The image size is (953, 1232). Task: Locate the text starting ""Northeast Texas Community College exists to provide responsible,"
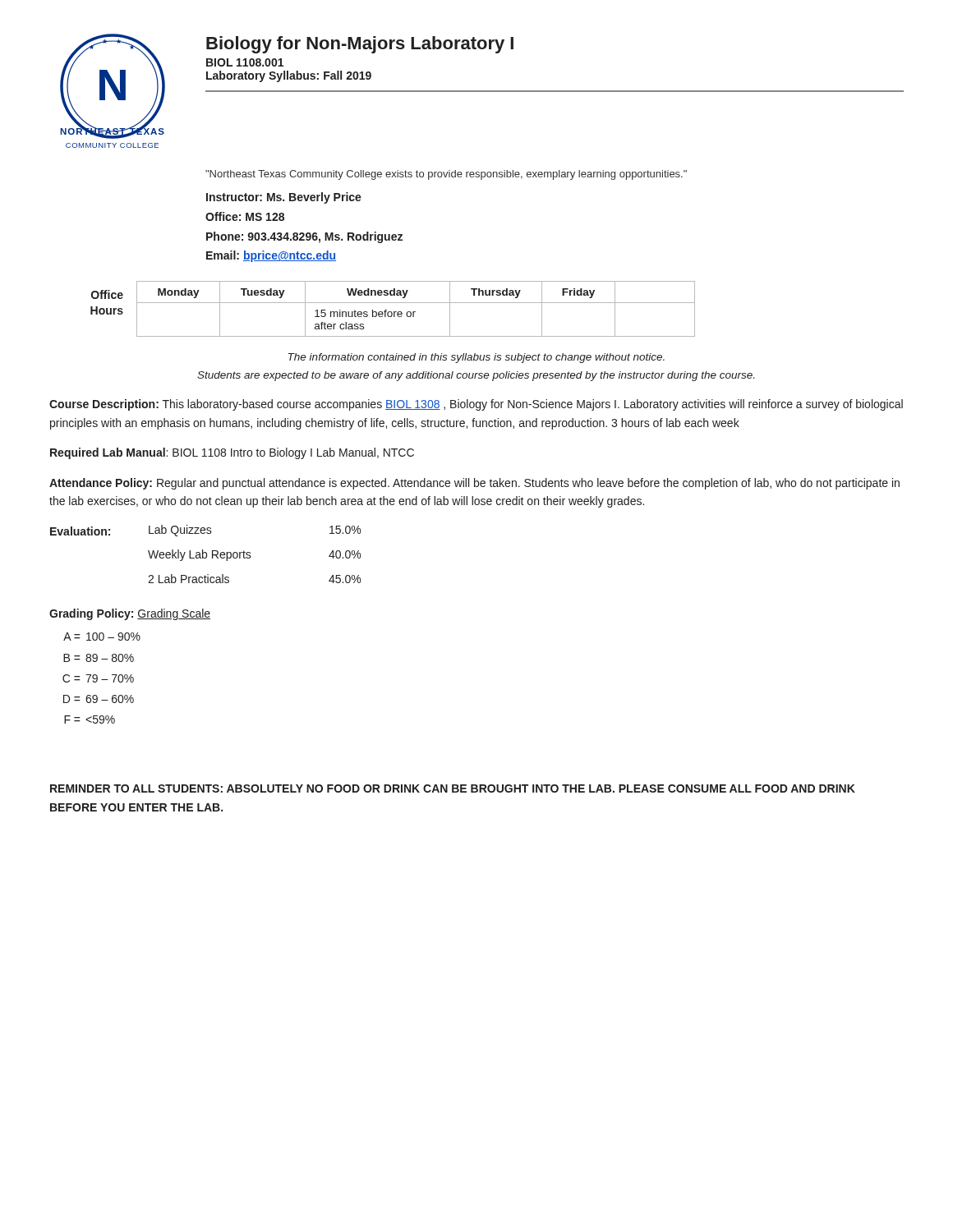point(446,174)
